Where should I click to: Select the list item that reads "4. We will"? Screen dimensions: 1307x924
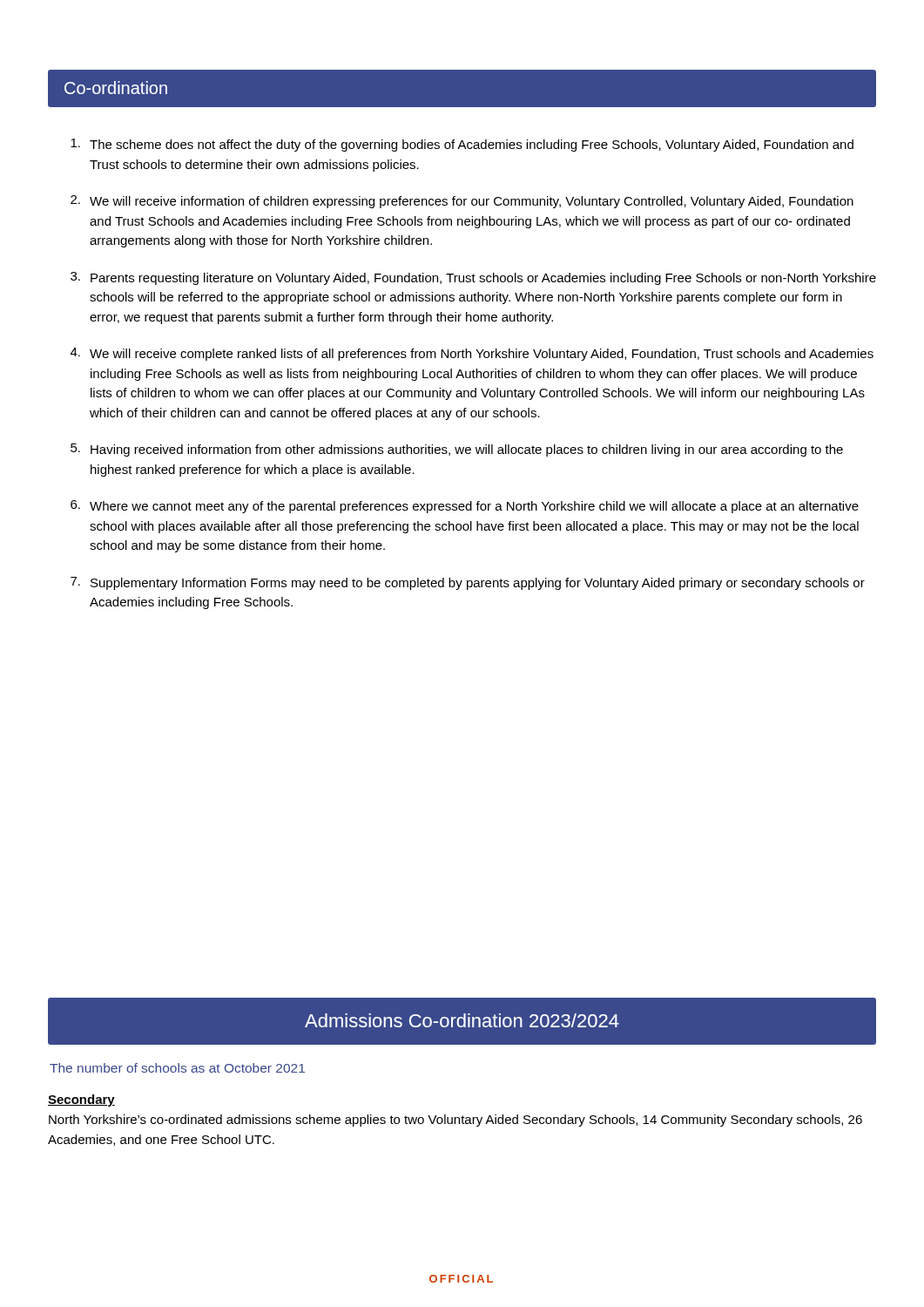462,383
